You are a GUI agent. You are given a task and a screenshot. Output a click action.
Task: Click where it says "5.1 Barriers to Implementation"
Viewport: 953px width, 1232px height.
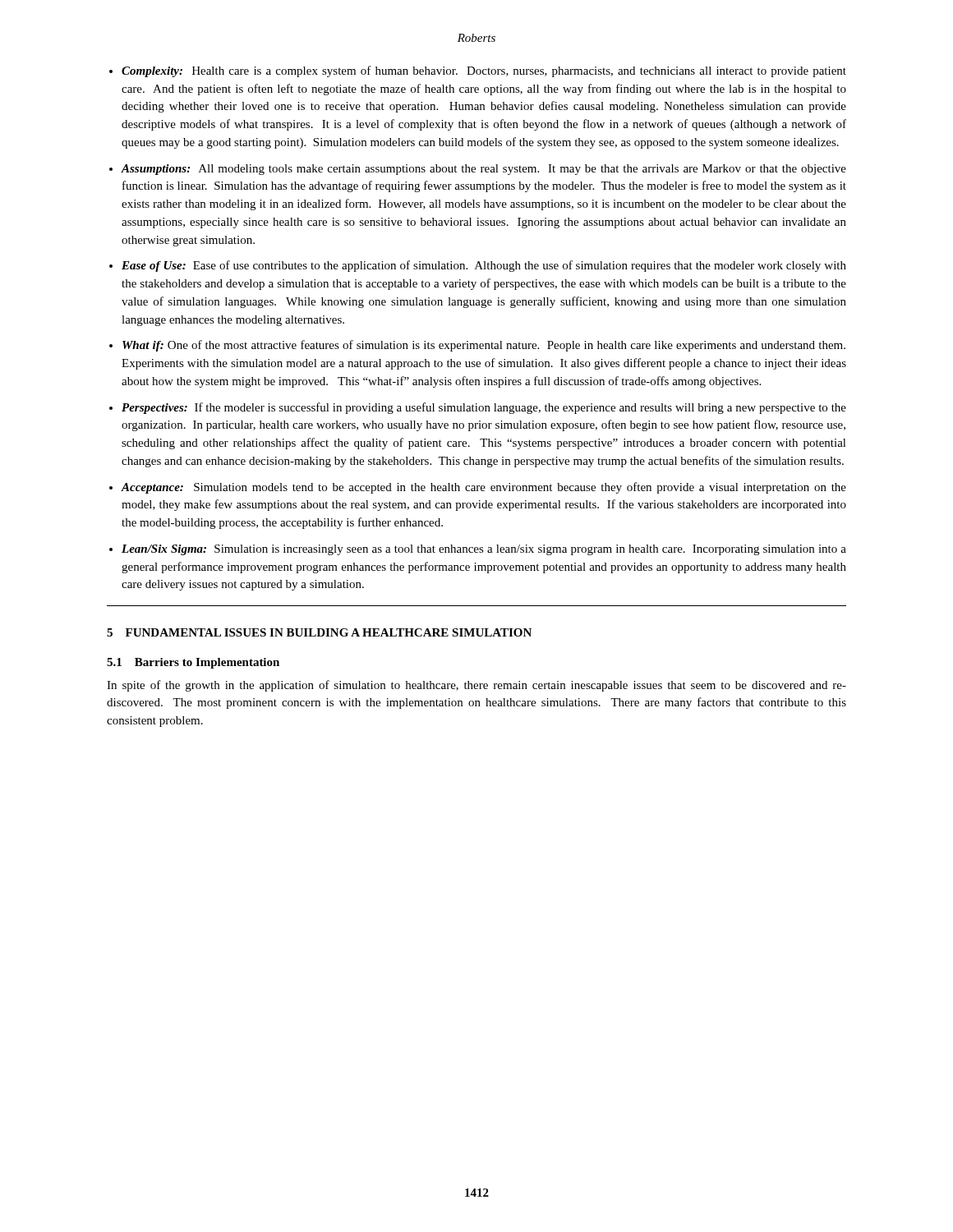[x=193, y=662]
